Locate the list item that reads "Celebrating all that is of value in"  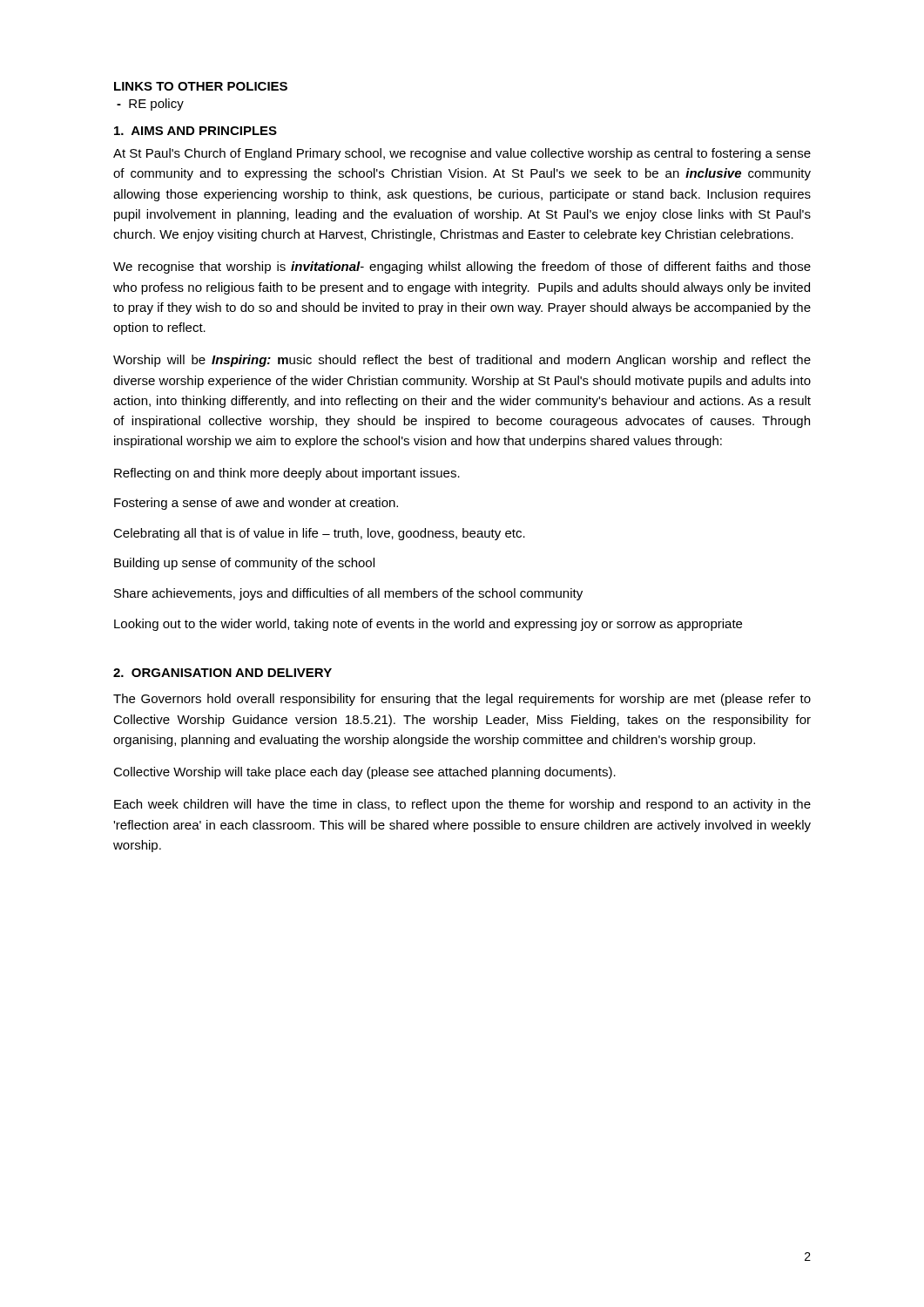coord(319,532)
